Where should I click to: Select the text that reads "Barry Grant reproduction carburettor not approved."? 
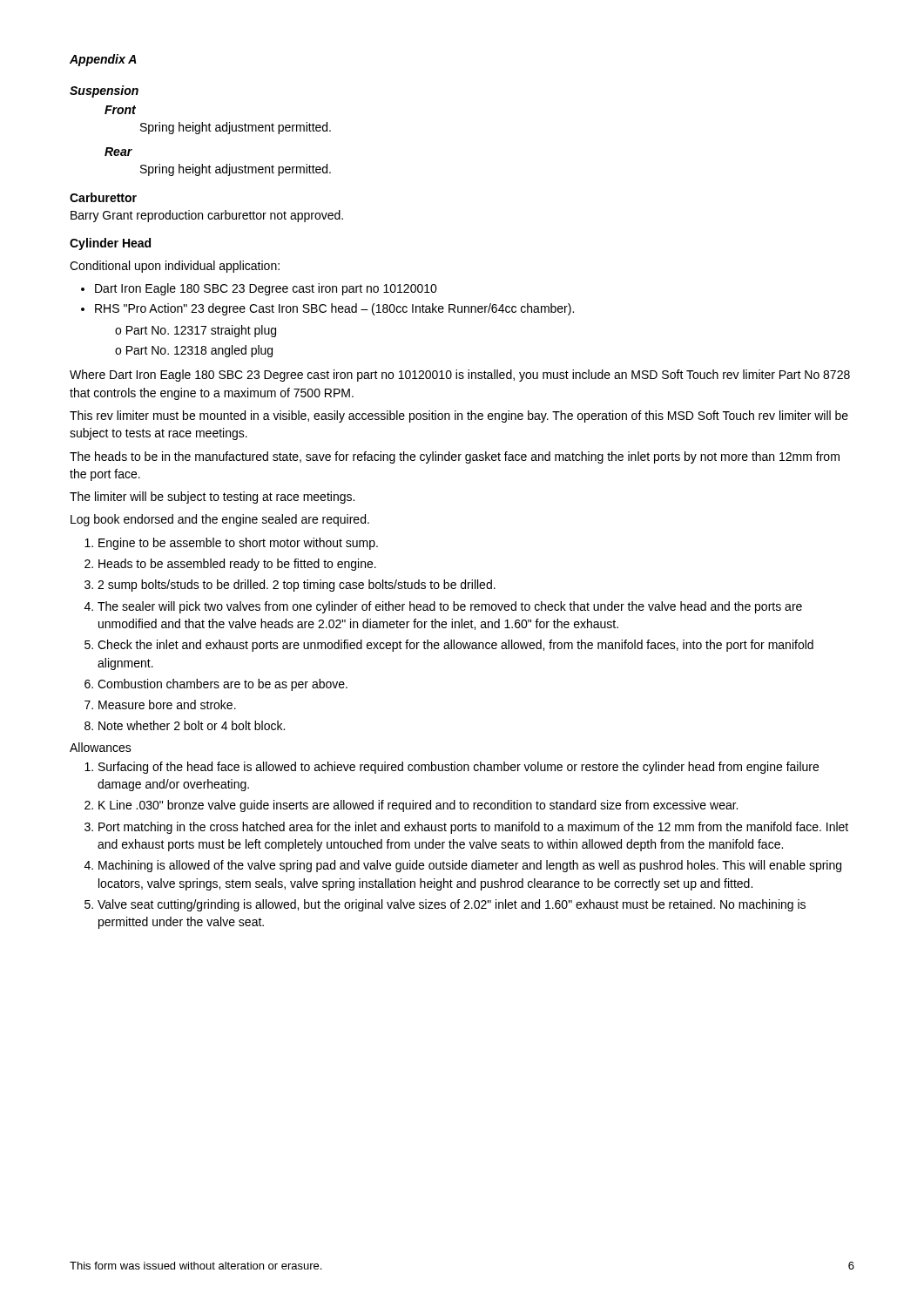point(207,216)
